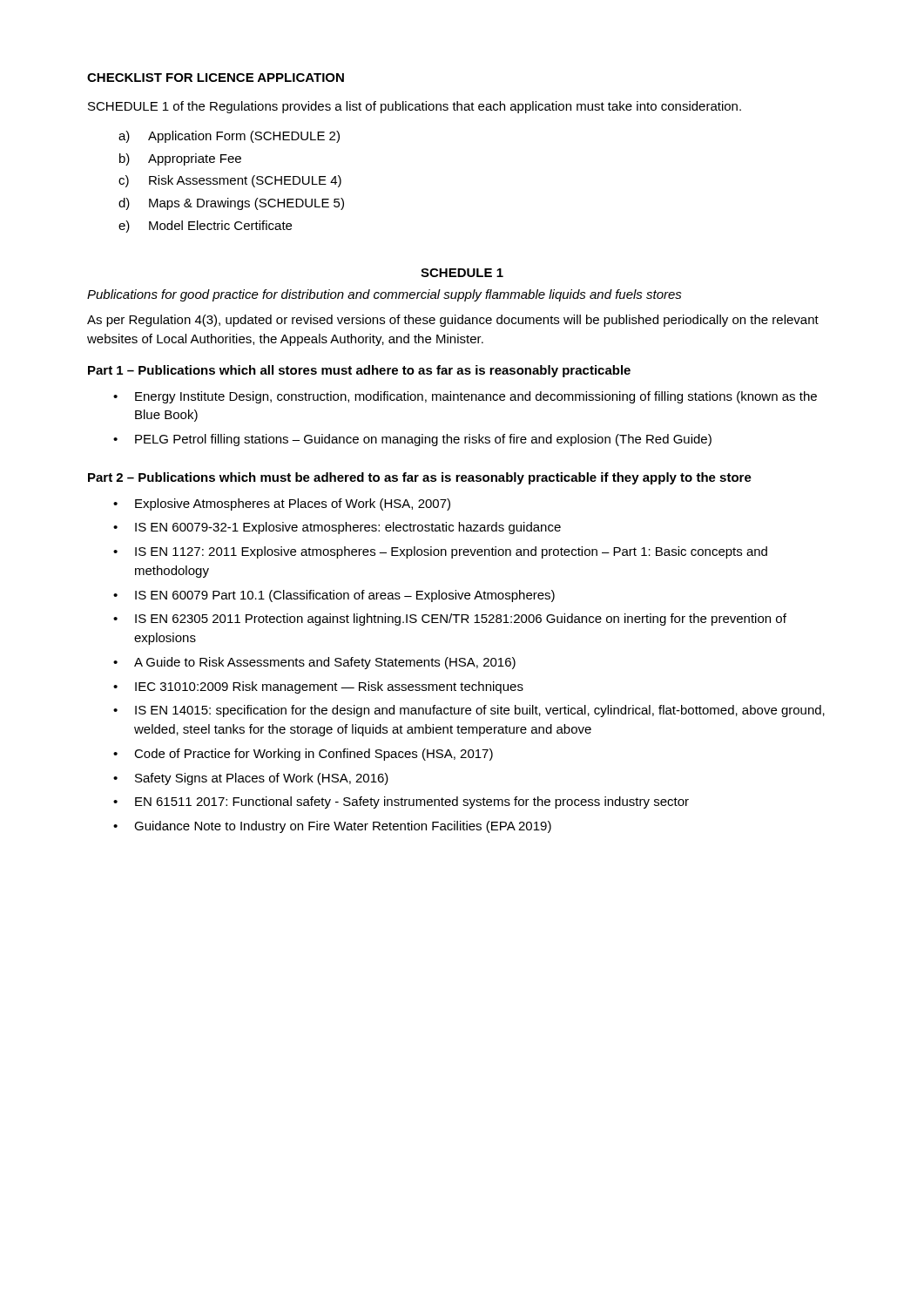Screen dimensions: 1307x924
Task: Select the passage starting "• IEC 31010:2009"
Action: tap(318, 686)
